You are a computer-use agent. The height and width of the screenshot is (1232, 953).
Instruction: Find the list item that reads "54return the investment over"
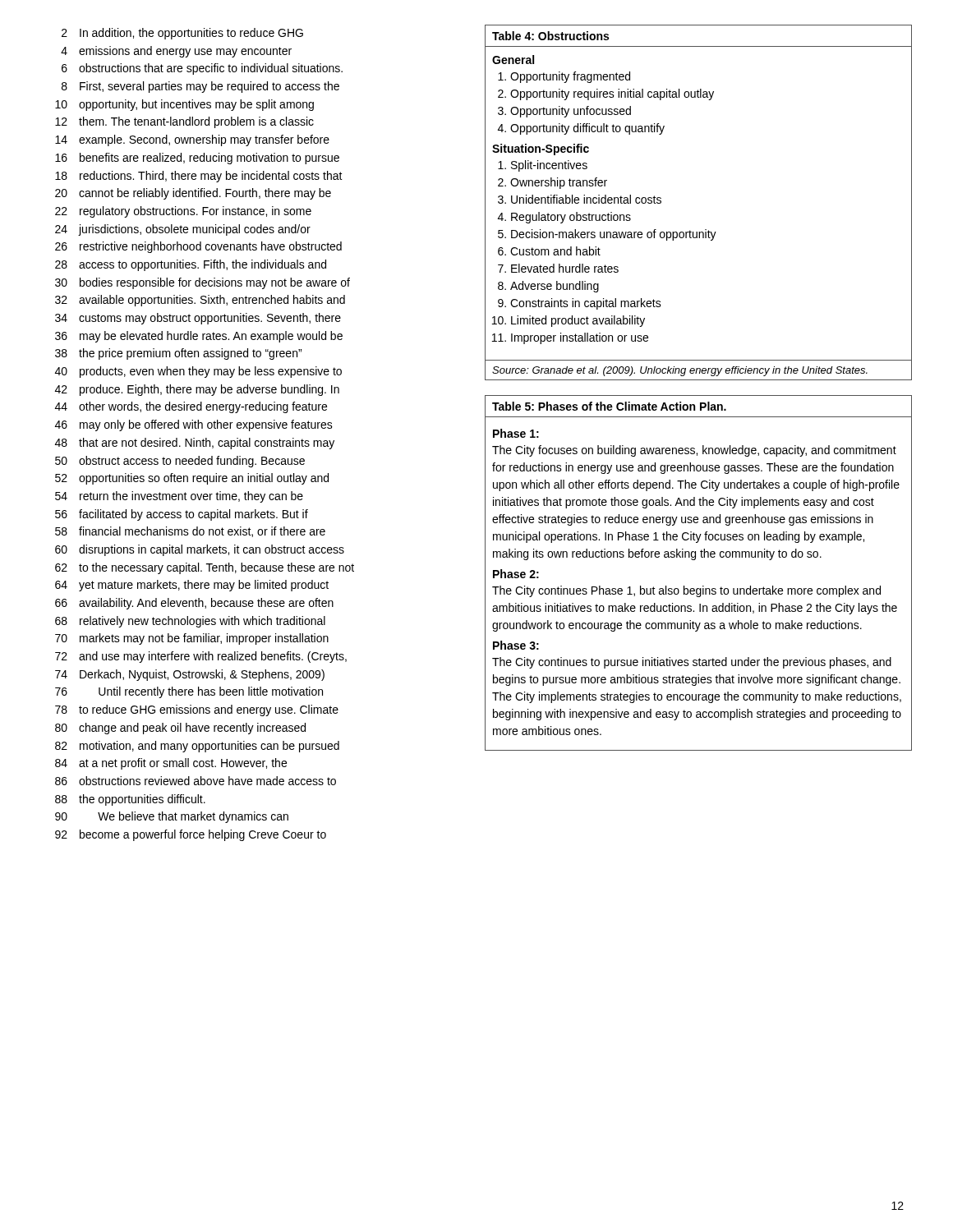coord(246,497)
